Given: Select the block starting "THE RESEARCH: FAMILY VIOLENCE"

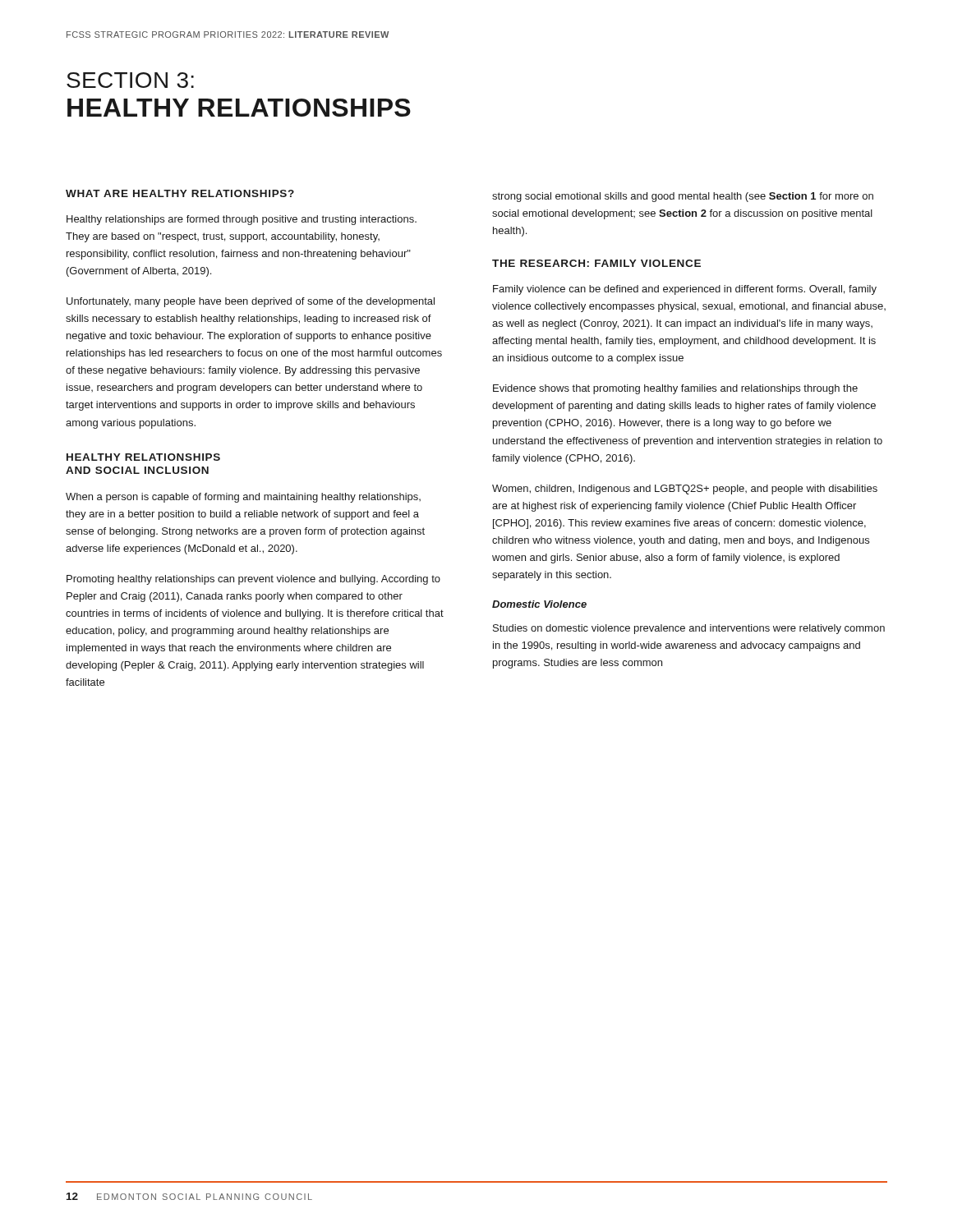Looking at the screenshot, I should tap(597, 263).
